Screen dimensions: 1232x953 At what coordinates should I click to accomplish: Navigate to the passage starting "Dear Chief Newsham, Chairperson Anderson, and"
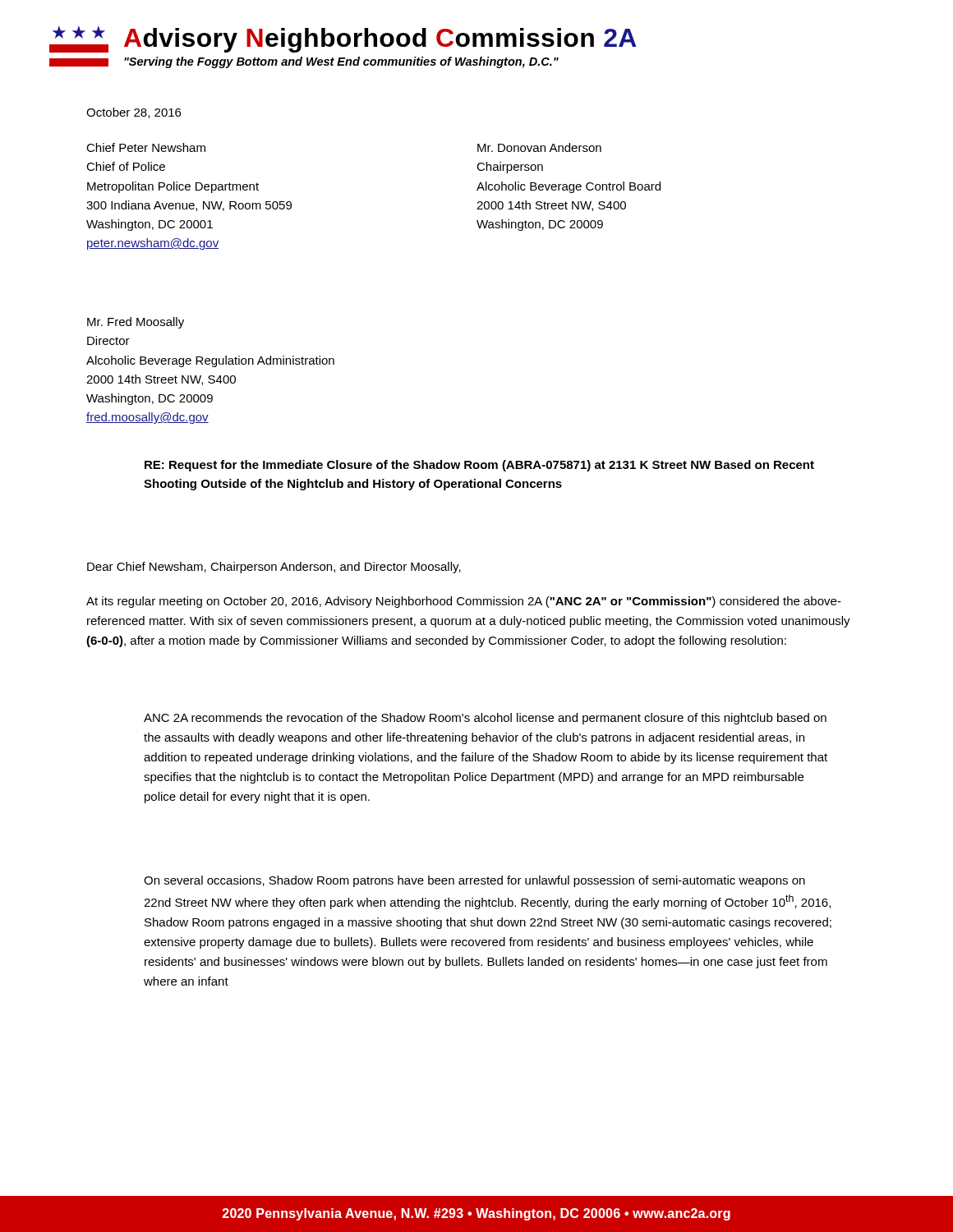point(274,566)
